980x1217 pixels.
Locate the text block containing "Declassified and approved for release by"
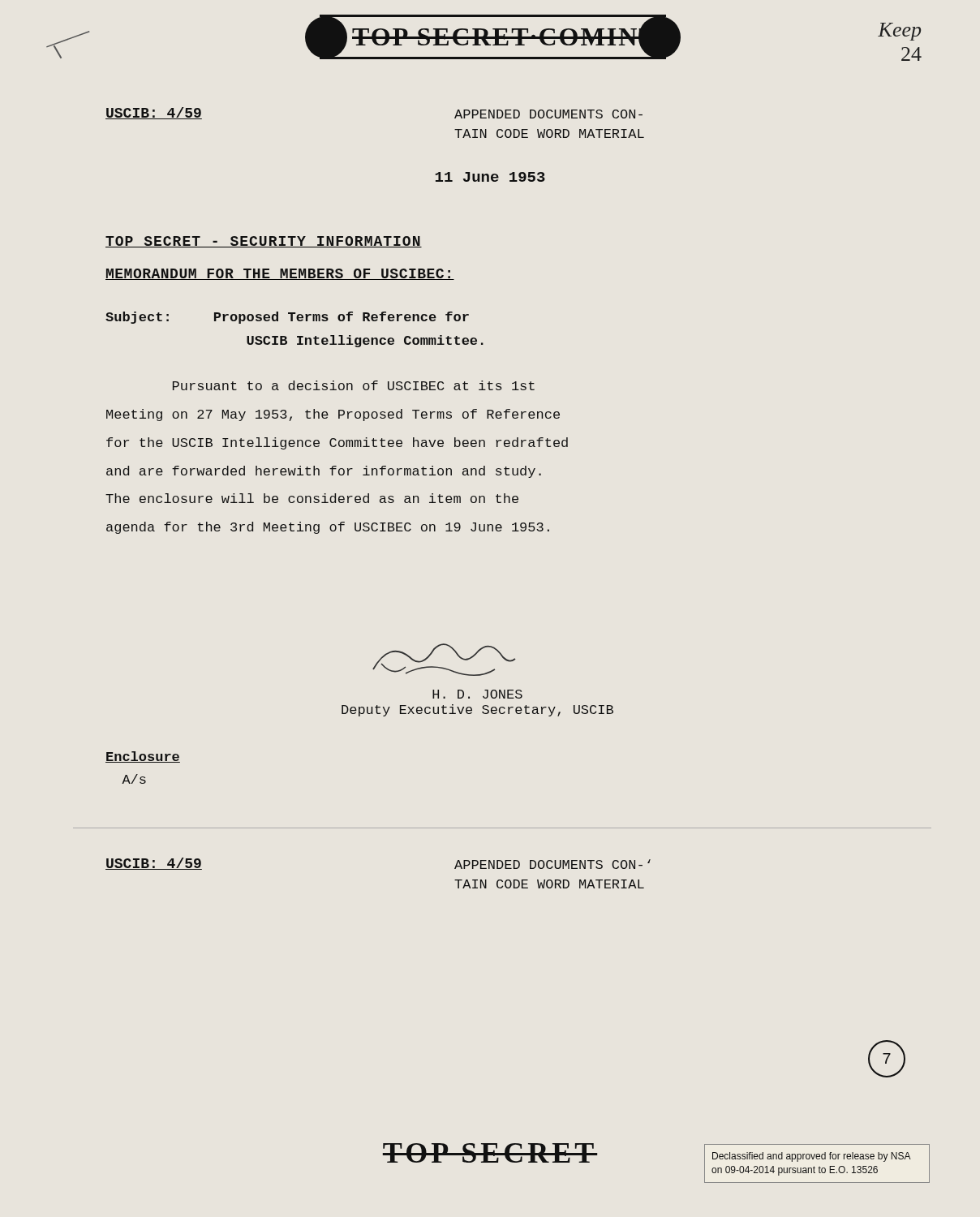811,1163
